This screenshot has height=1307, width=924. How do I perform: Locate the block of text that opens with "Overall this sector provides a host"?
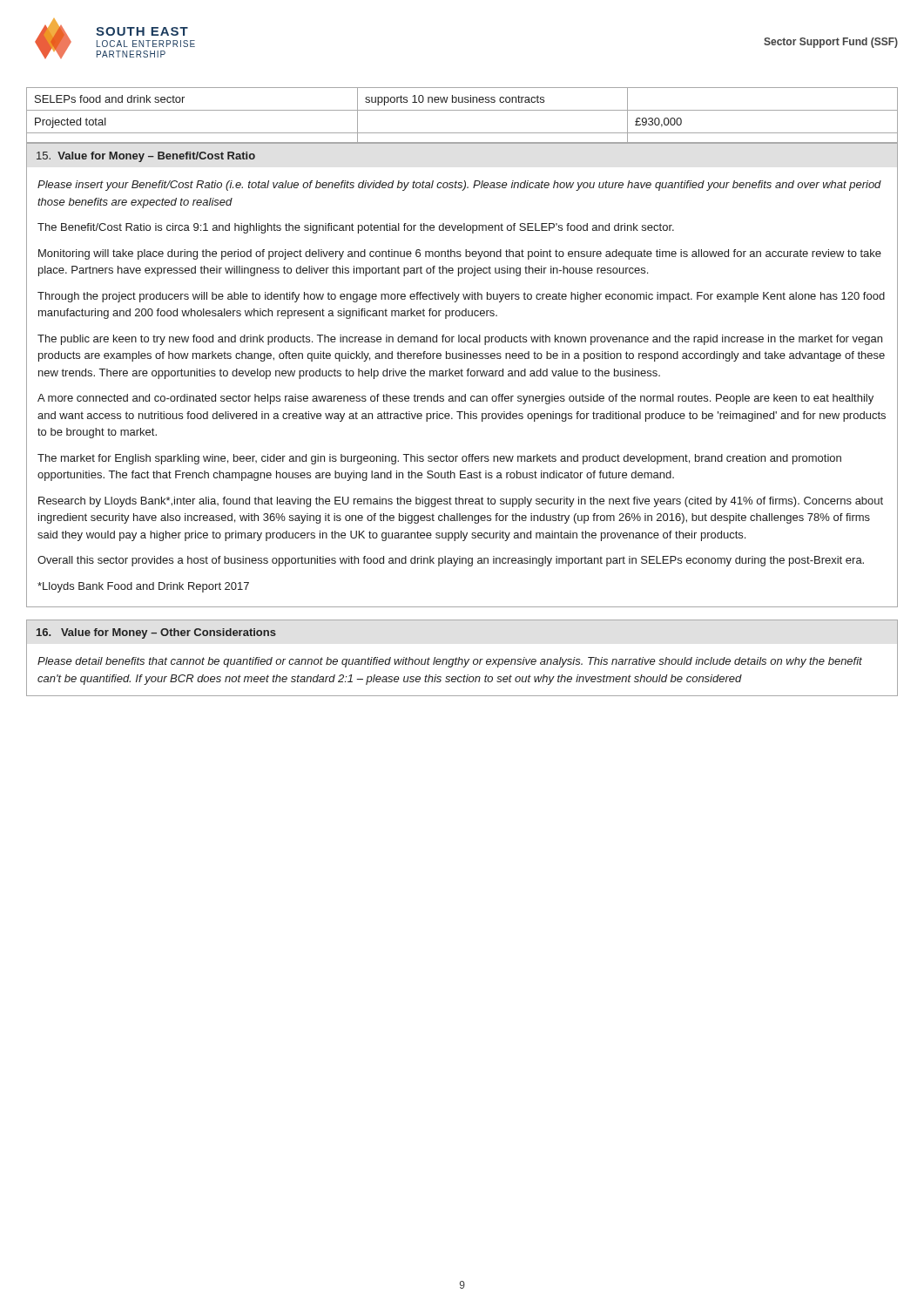(x=451, y=560)
